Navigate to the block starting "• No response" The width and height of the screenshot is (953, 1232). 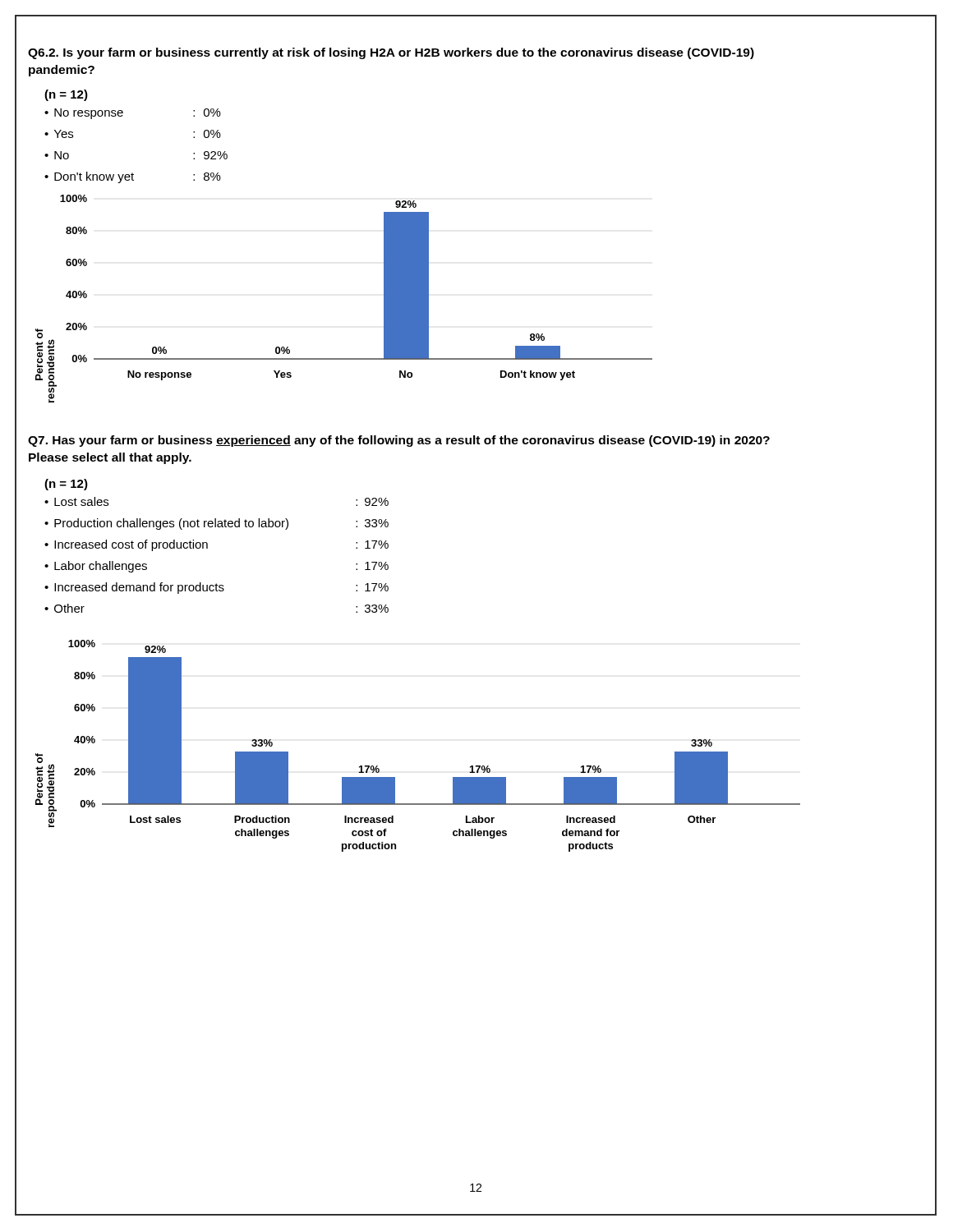[133, 112]
